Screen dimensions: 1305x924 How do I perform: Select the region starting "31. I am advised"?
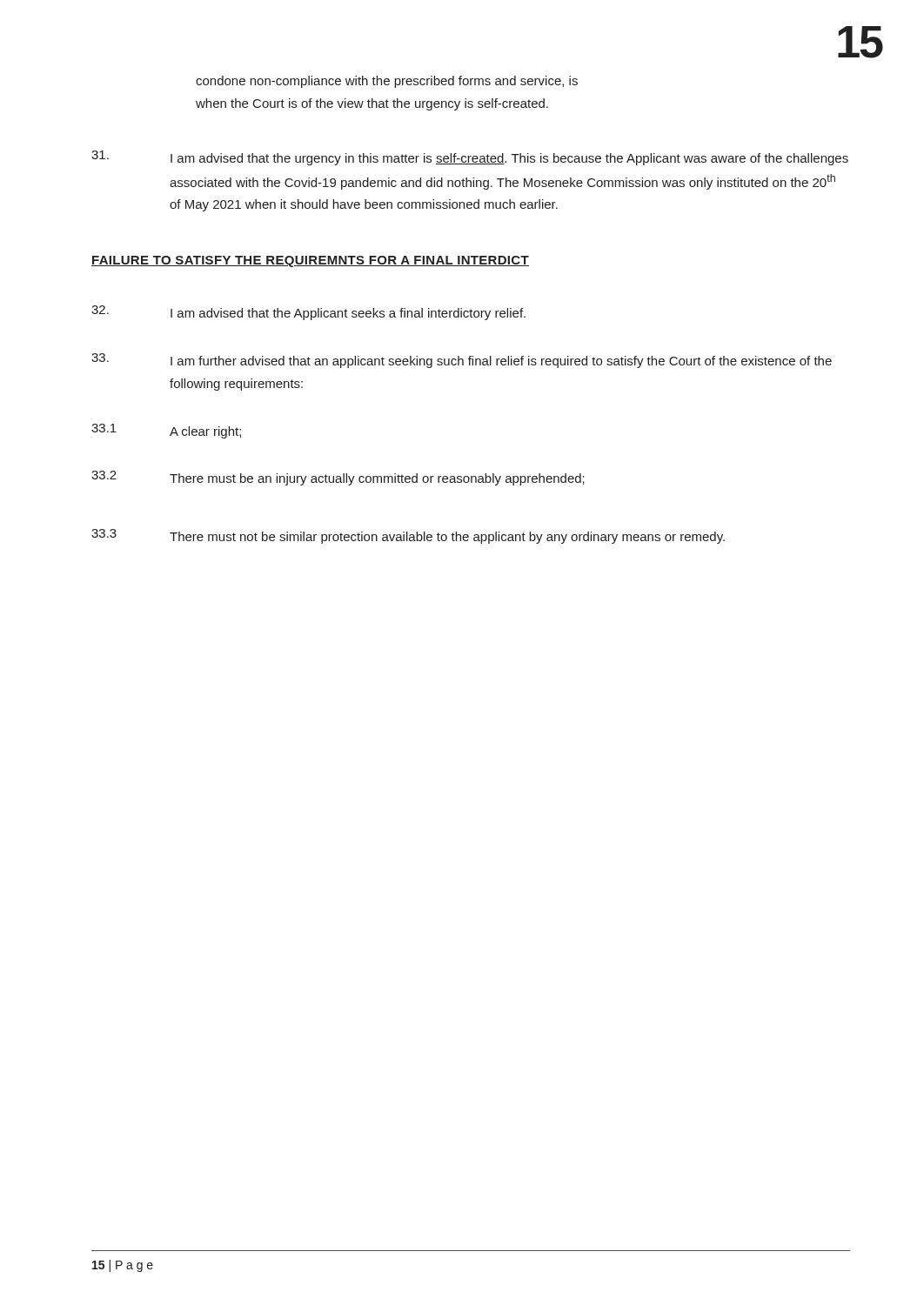[471, 181]
